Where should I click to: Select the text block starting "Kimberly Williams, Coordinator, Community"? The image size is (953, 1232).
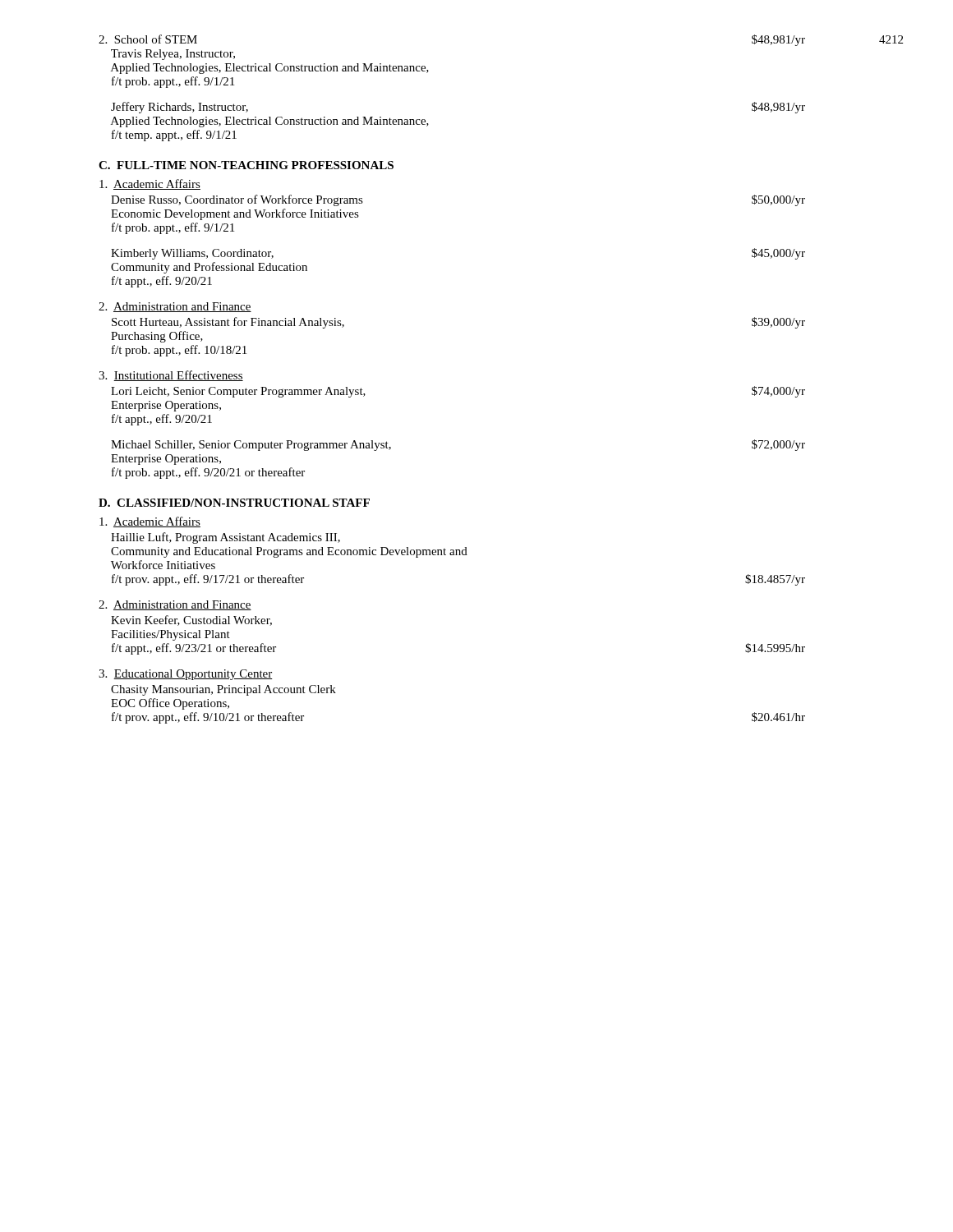click(188, 254)
